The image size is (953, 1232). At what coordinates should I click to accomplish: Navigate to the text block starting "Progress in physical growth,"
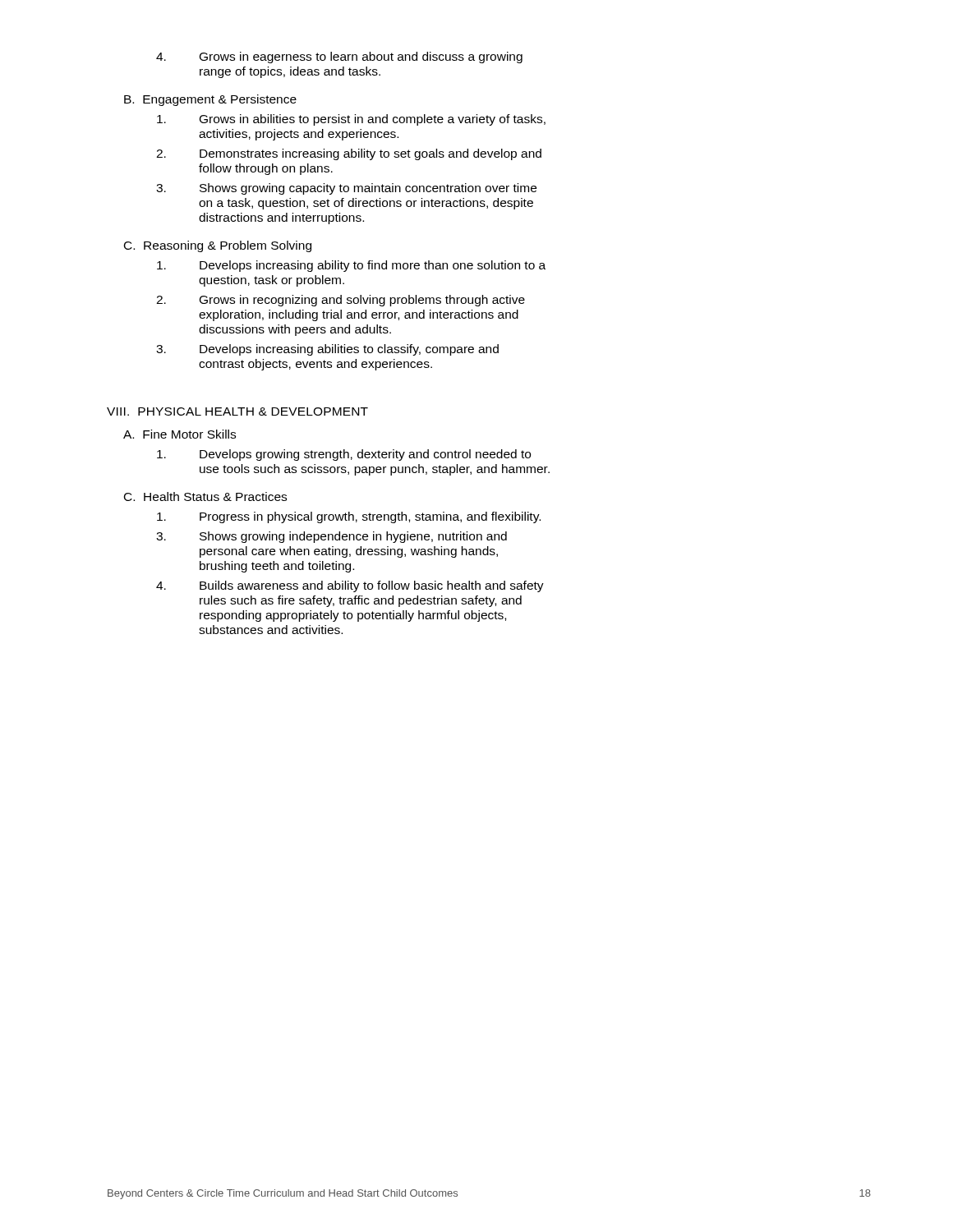point(349,517)
